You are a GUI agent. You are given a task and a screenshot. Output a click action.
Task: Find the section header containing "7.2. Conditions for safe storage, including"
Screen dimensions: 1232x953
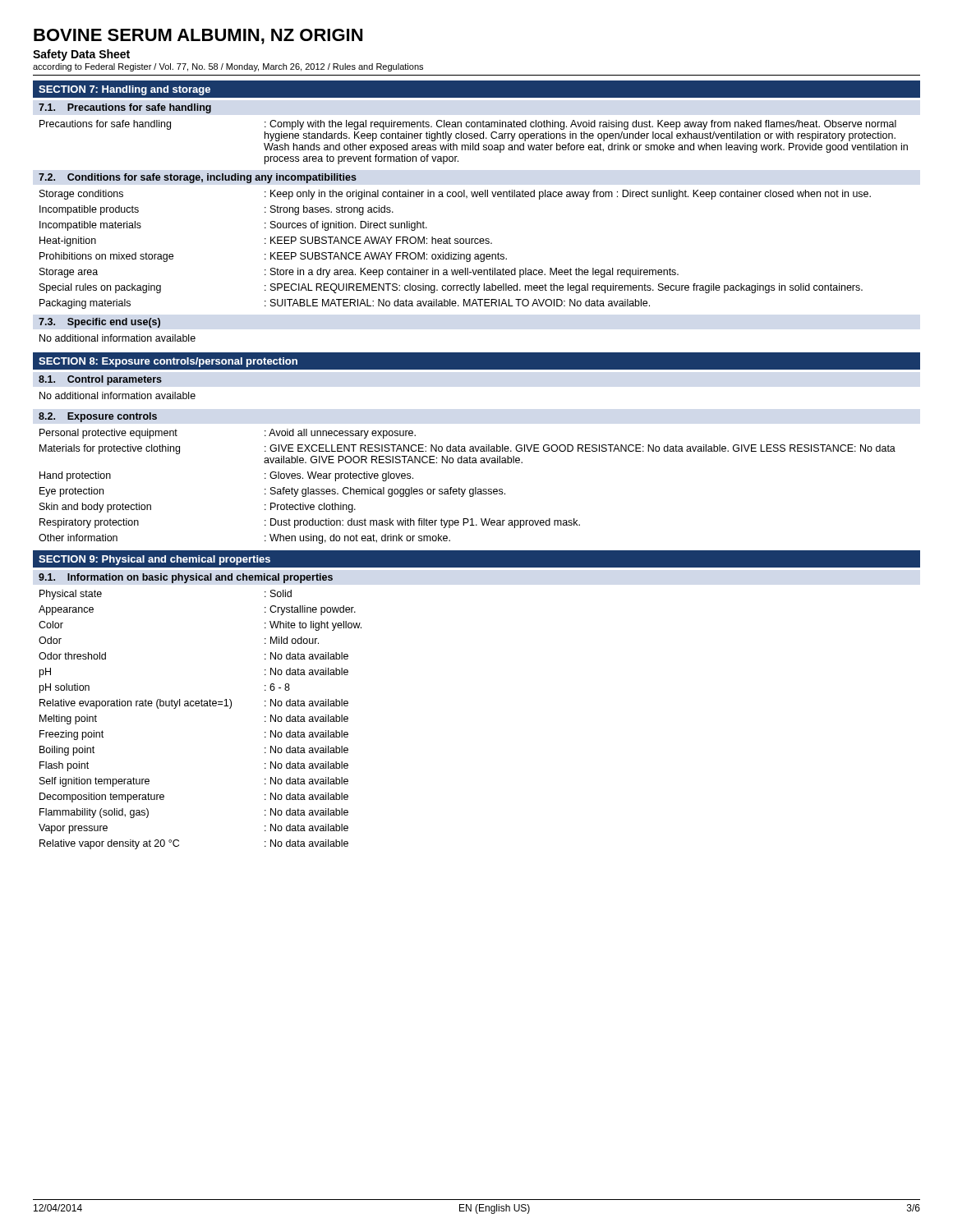click(x=198, y=177)
